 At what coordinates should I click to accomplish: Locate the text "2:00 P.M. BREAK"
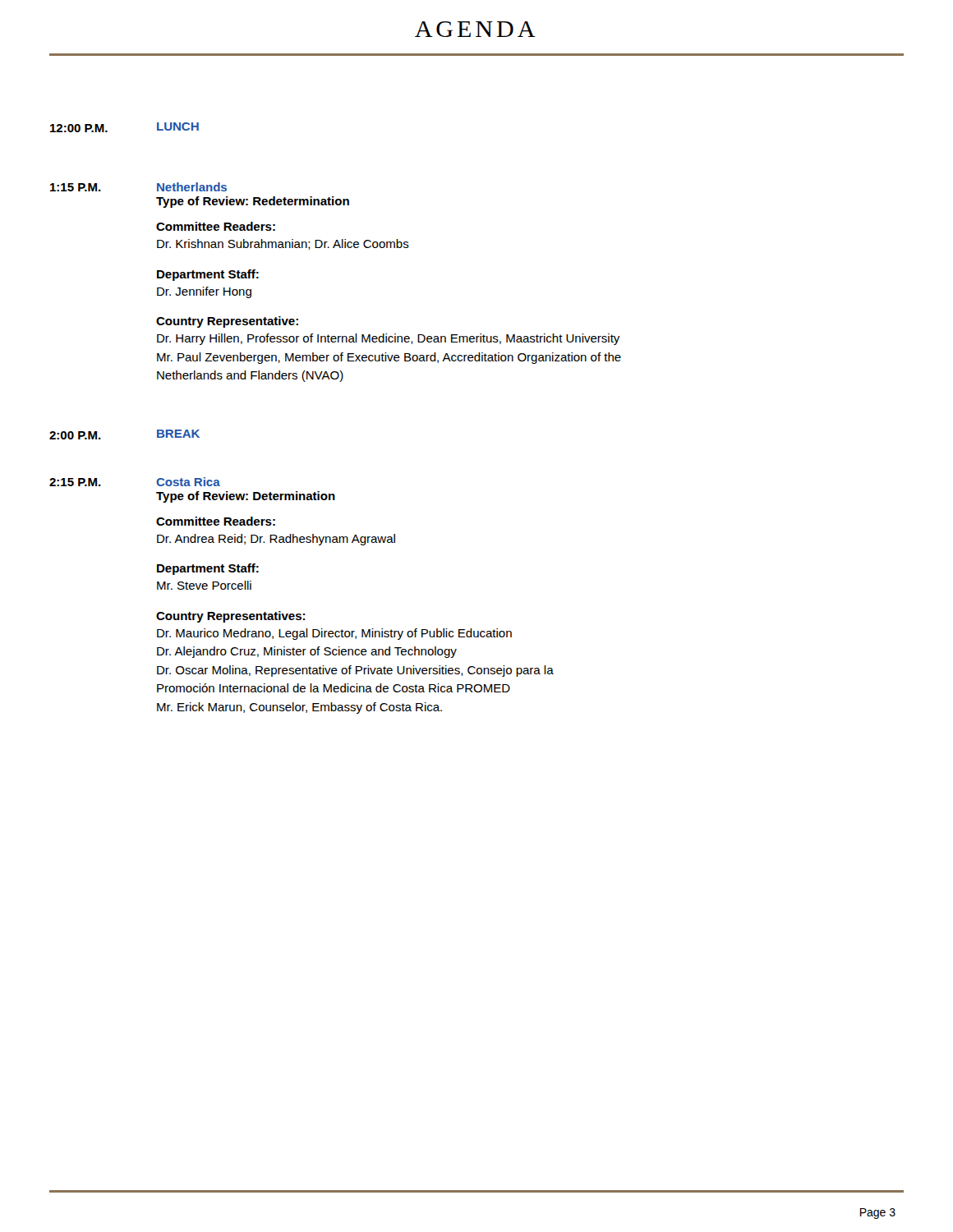(69, 434)
